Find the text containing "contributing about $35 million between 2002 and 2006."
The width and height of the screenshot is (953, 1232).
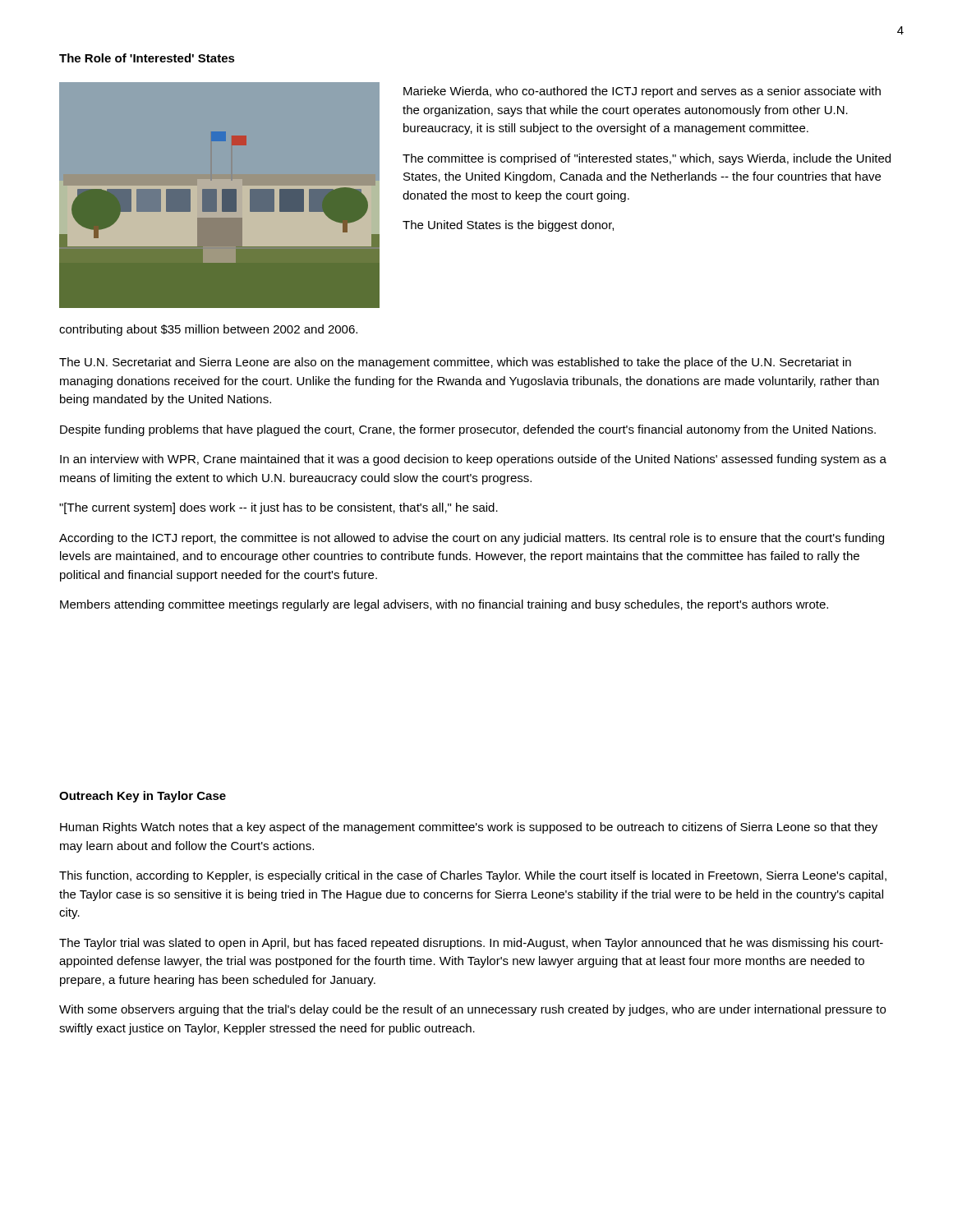209,329
